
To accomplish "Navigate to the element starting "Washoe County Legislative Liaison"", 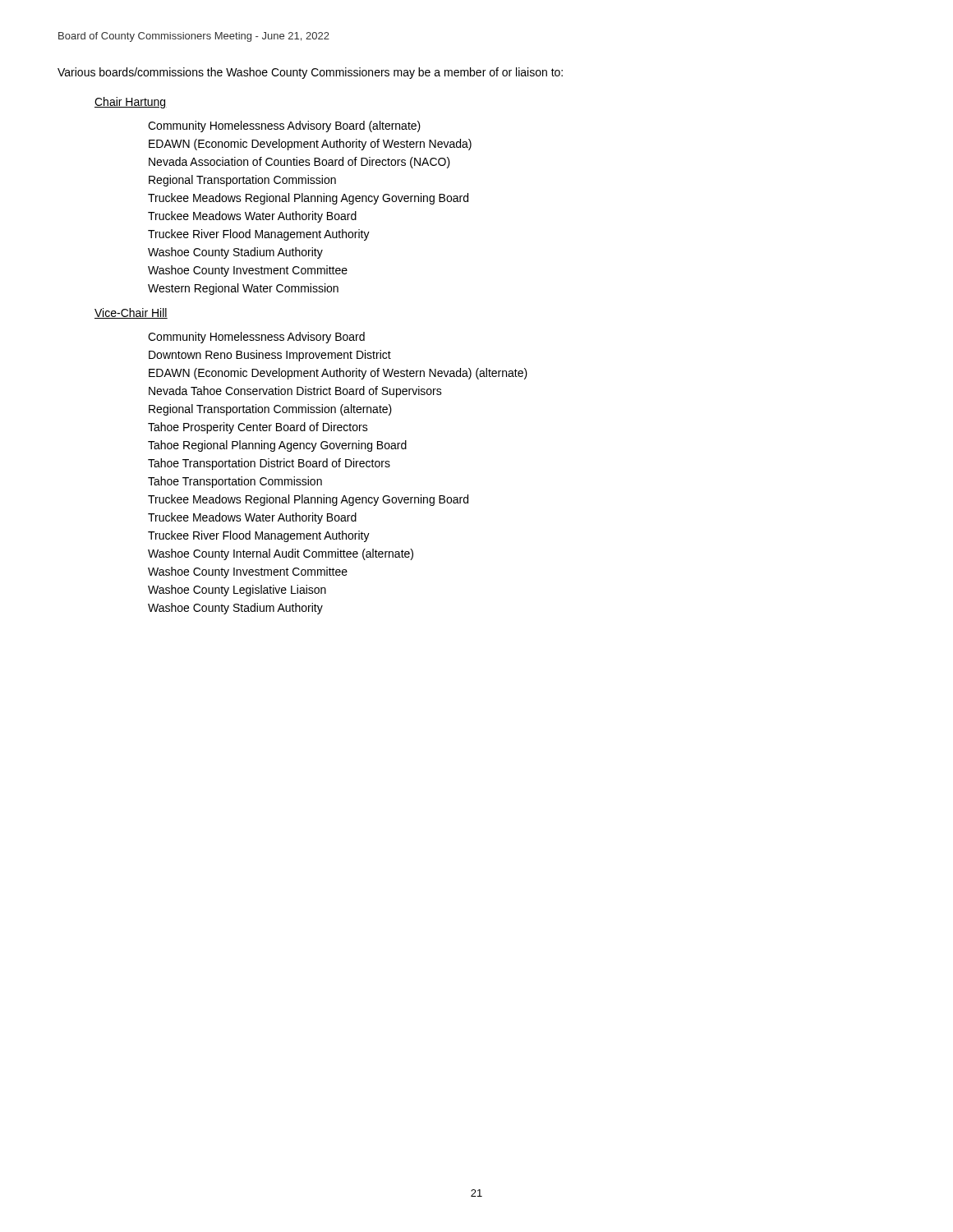I will click(237, 590).
